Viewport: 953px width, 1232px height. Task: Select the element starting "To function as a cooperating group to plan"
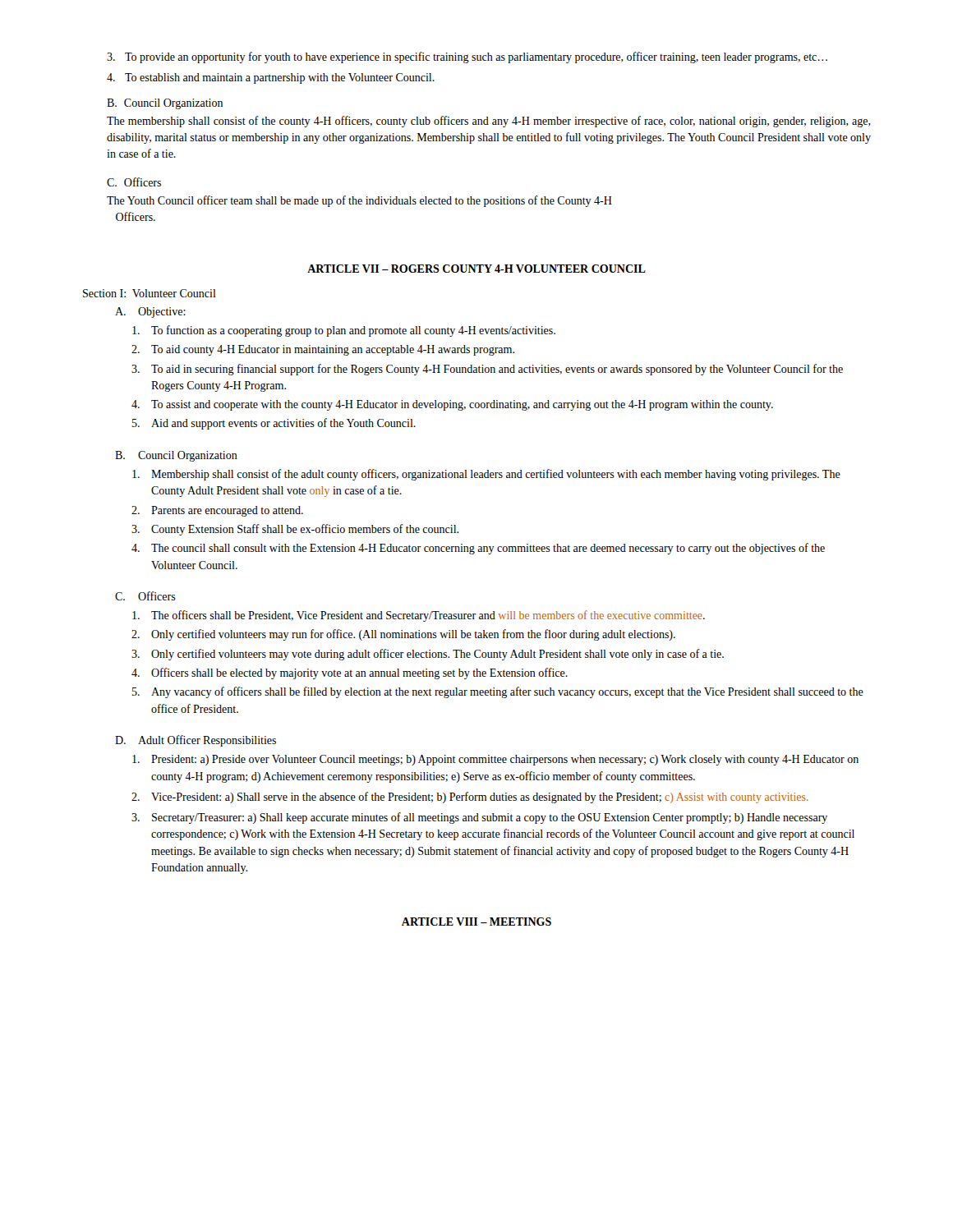click(344, 331)
